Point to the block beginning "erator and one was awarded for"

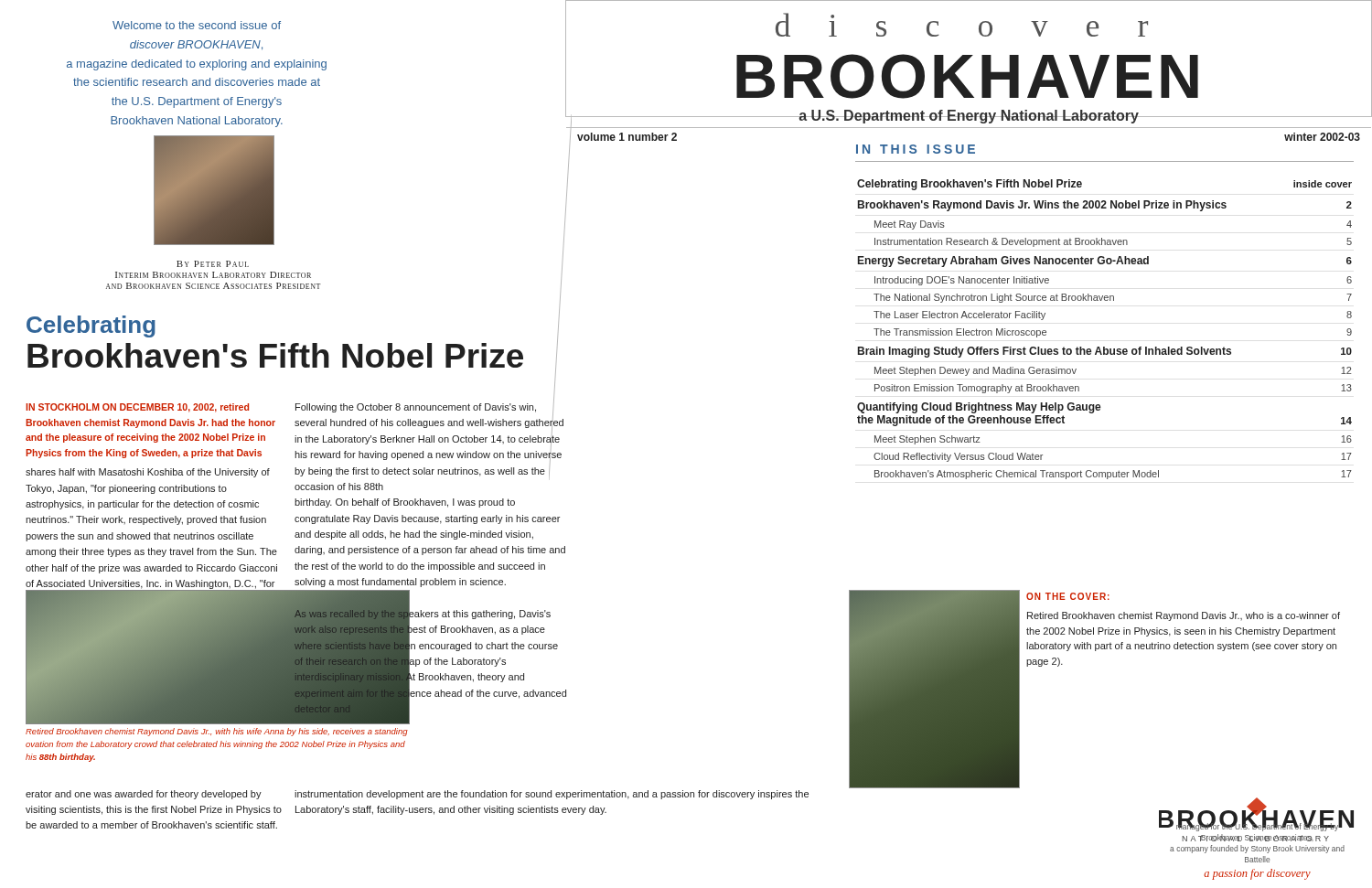(154, 809)
